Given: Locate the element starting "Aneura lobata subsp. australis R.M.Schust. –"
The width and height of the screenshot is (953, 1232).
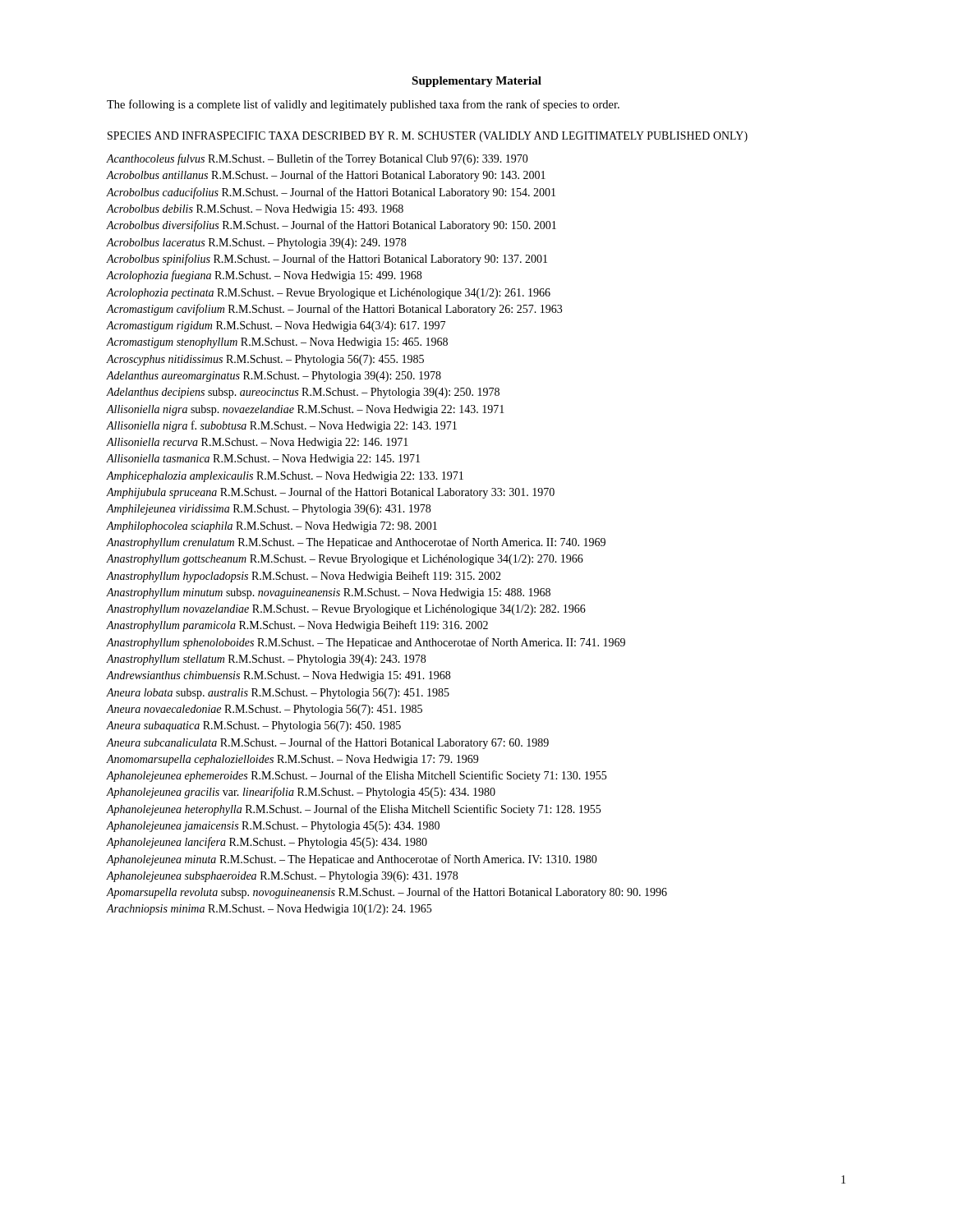Looking at the screenshot, I should click(x=278, y=693).
